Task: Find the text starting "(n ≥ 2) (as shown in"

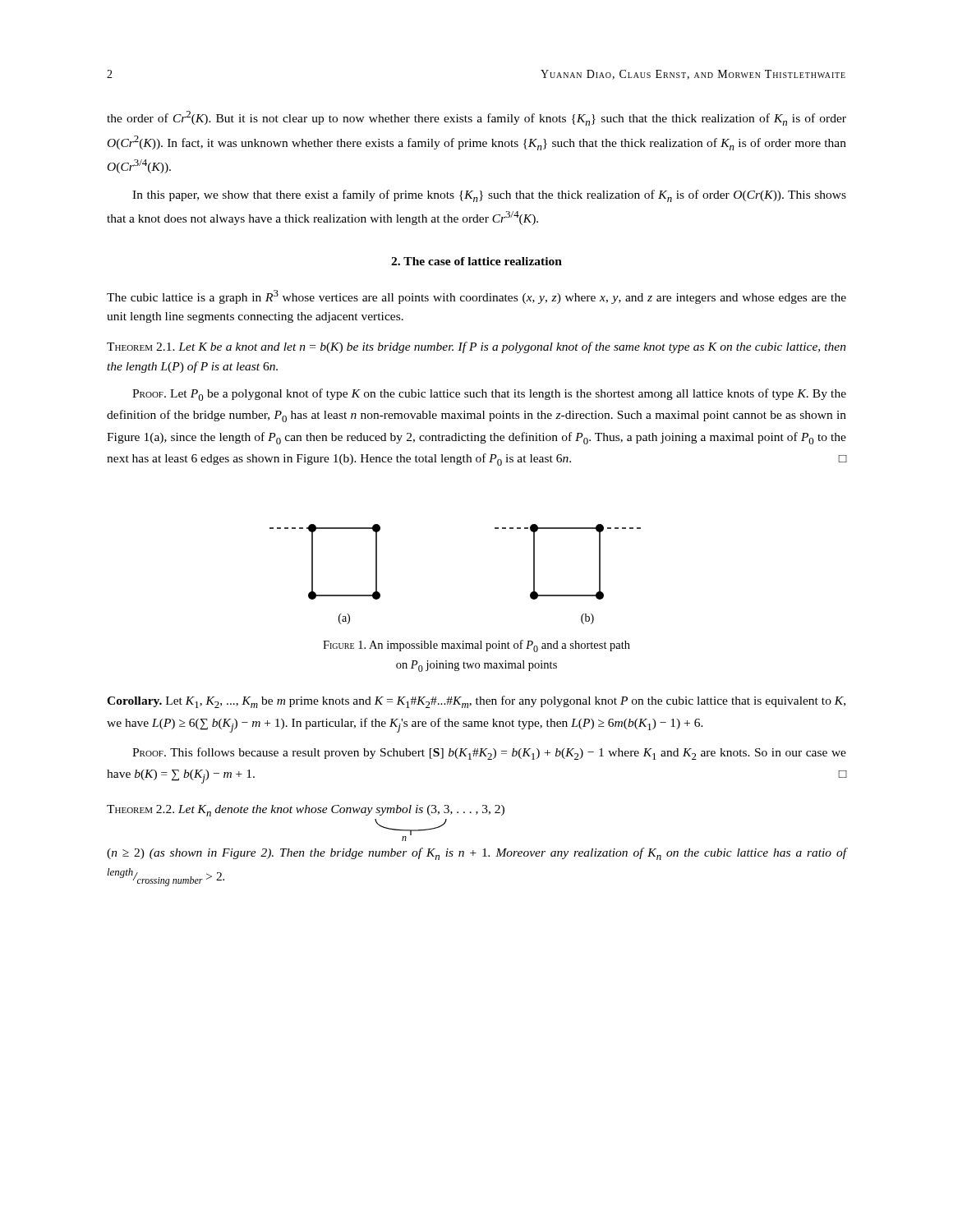Action: click(x=476, y=865)
